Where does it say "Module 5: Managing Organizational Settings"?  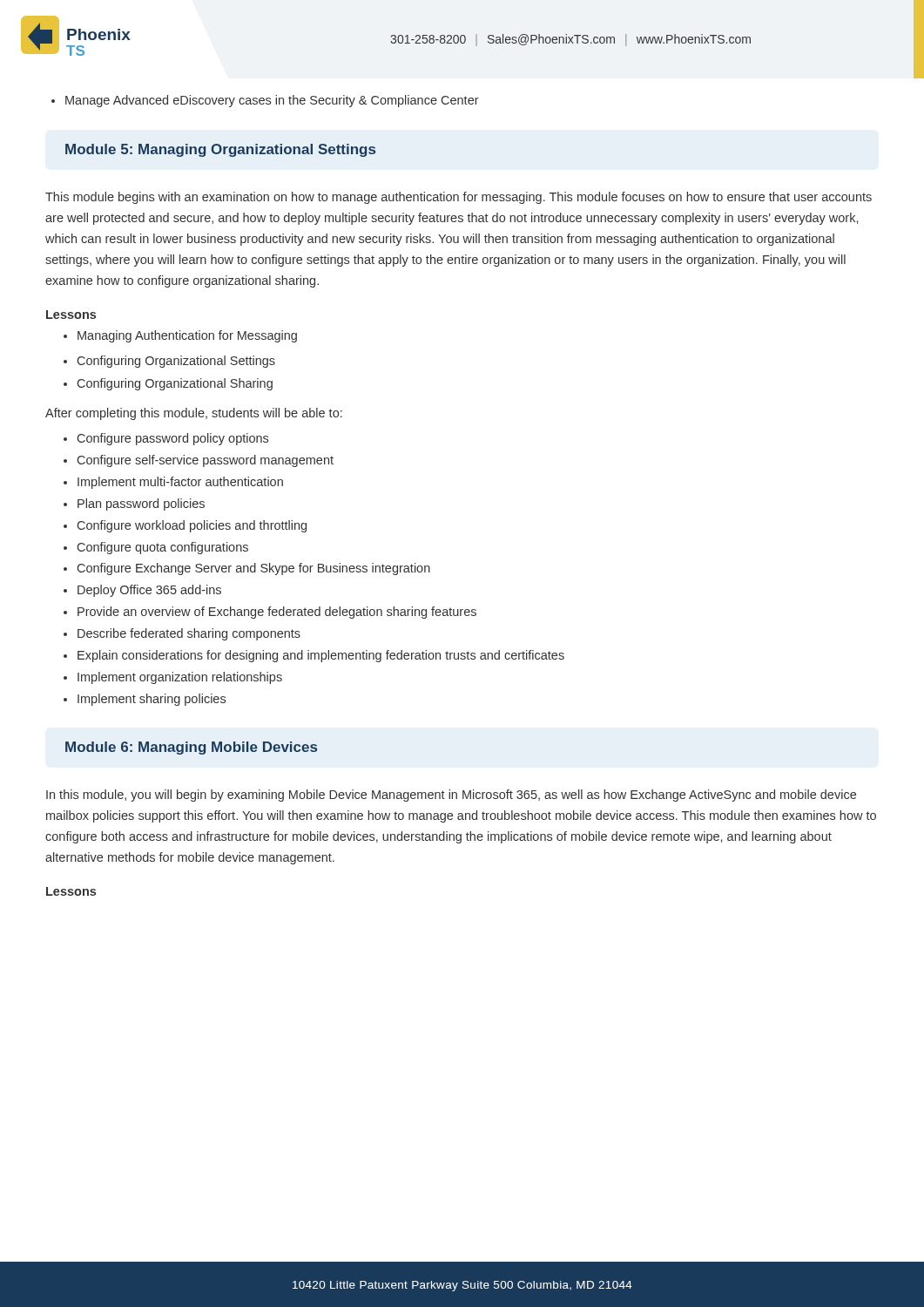220,150
